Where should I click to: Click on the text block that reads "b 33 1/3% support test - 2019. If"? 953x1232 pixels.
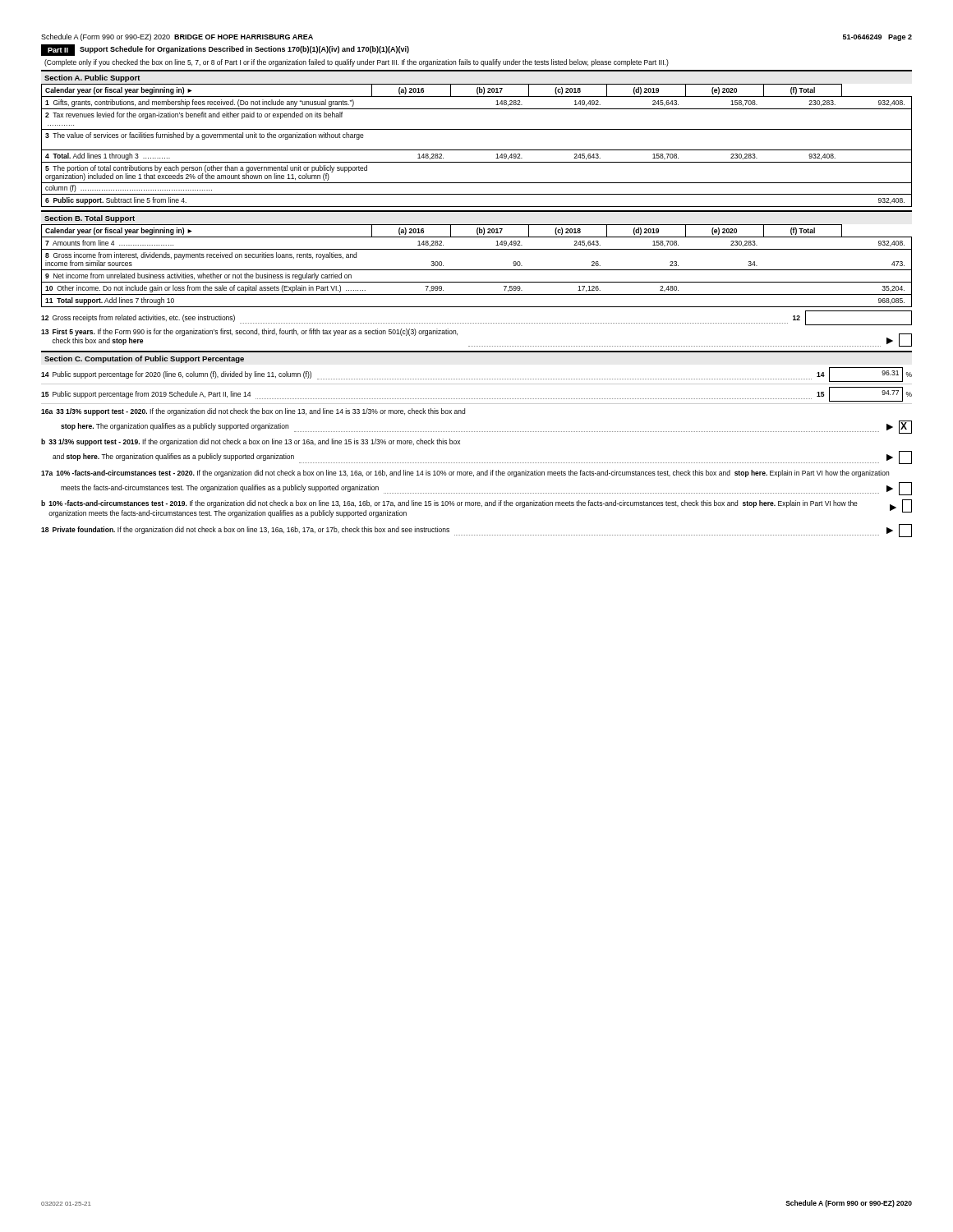[x=476, y=452]
